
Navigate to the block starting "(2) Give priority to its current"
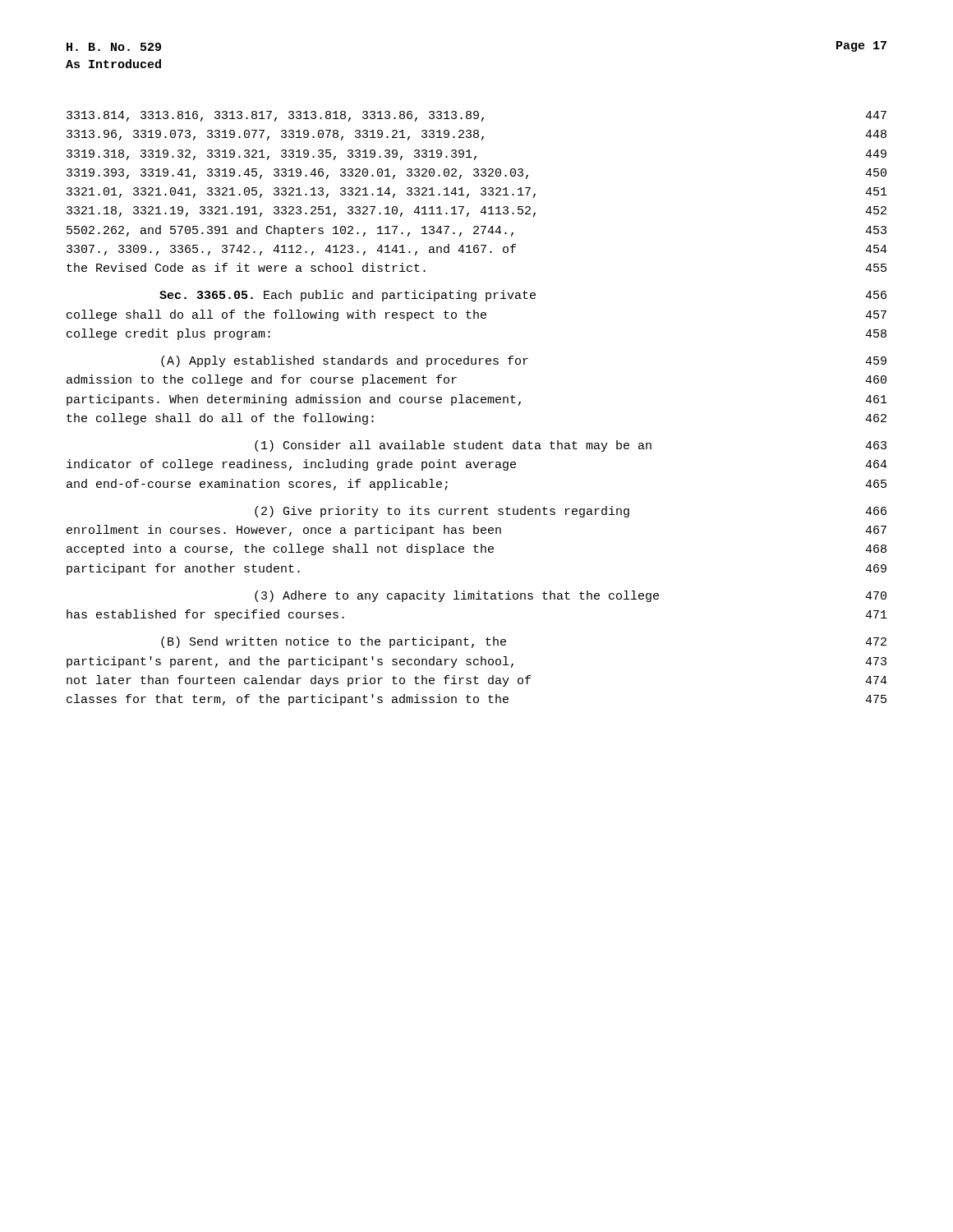click(x=476, y=512)
